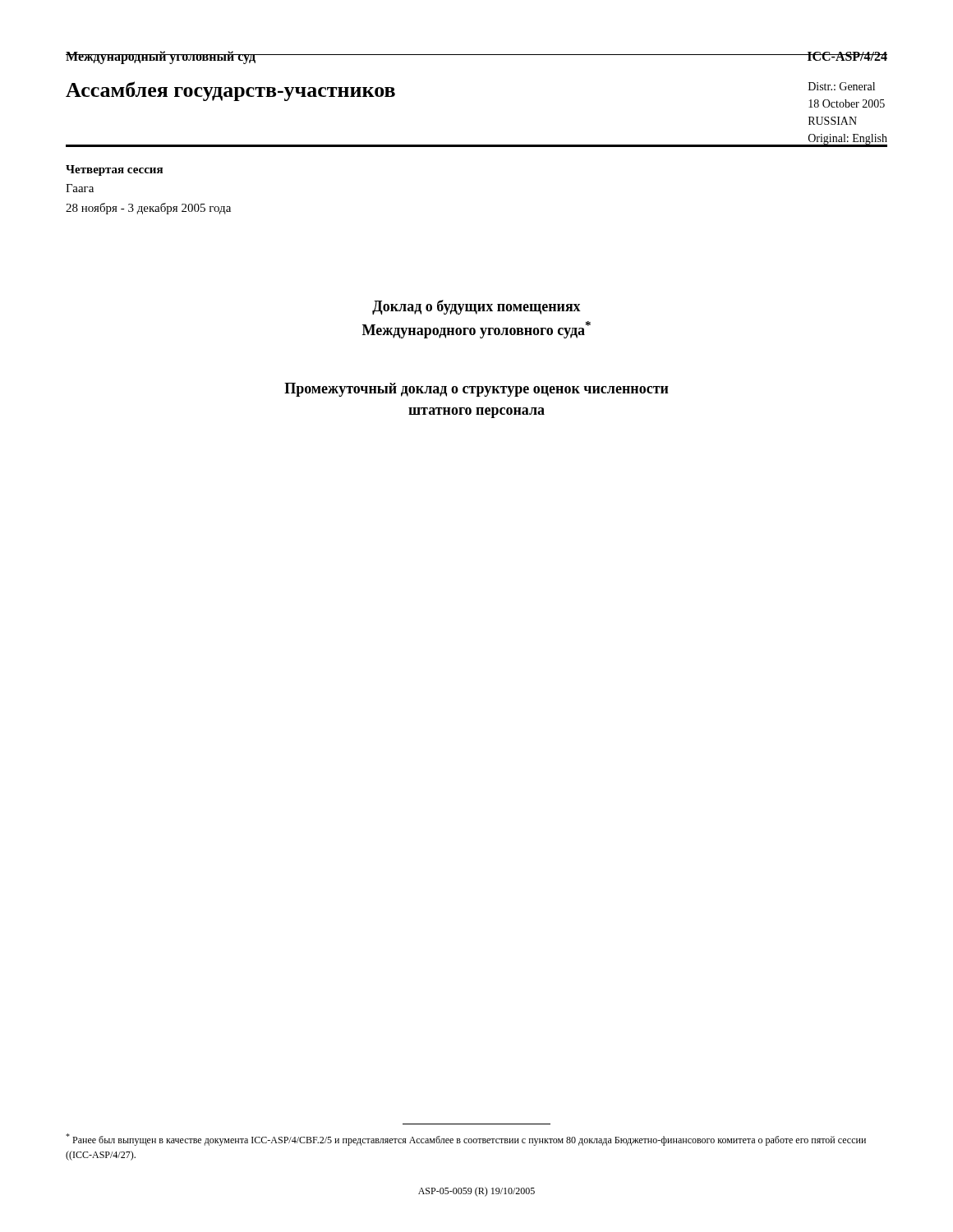Select the title that says "Доклад о будущих"

pos(476,318)
